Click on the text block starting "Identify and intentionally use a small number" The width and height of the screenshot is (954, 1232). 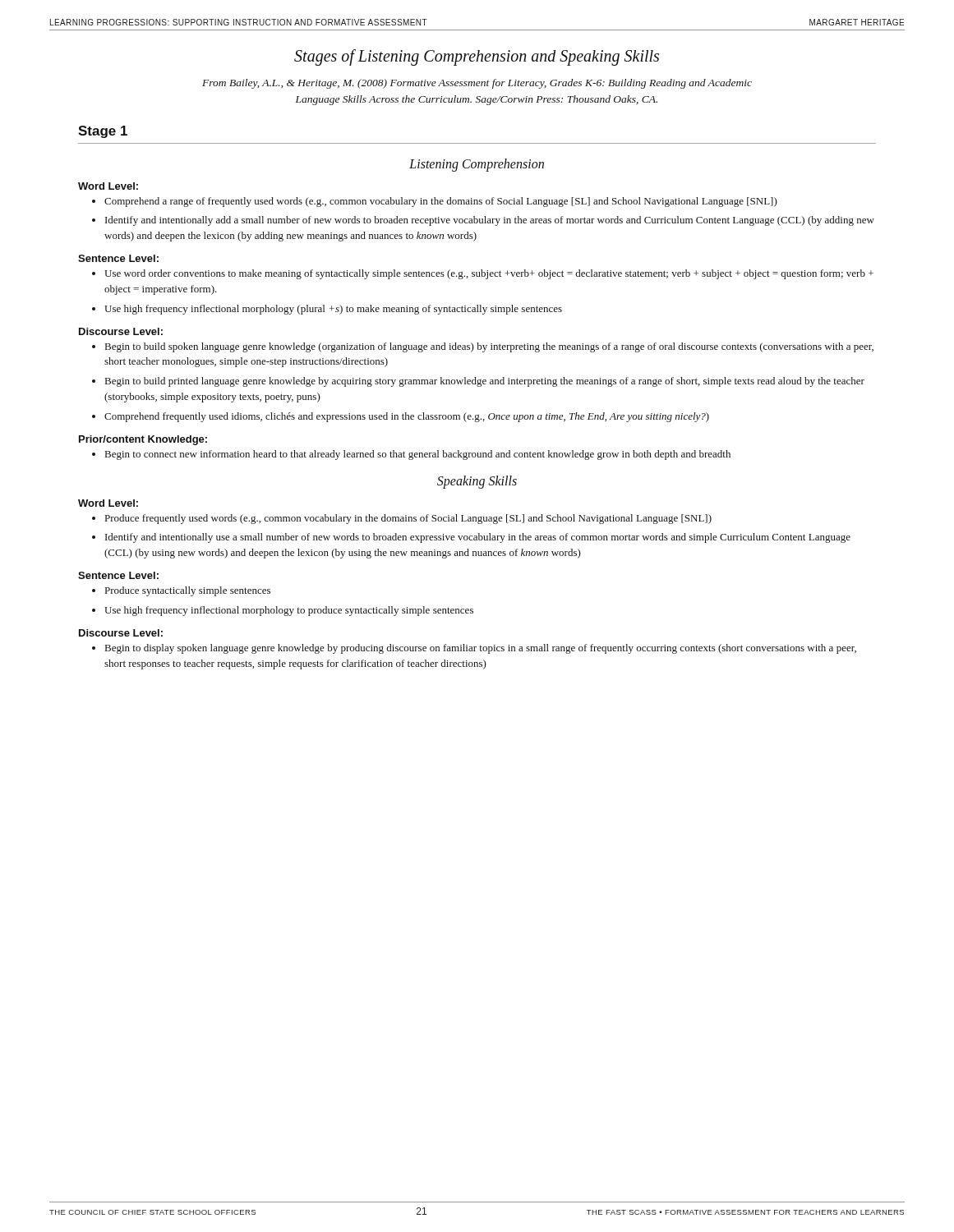tap(477, 545)
